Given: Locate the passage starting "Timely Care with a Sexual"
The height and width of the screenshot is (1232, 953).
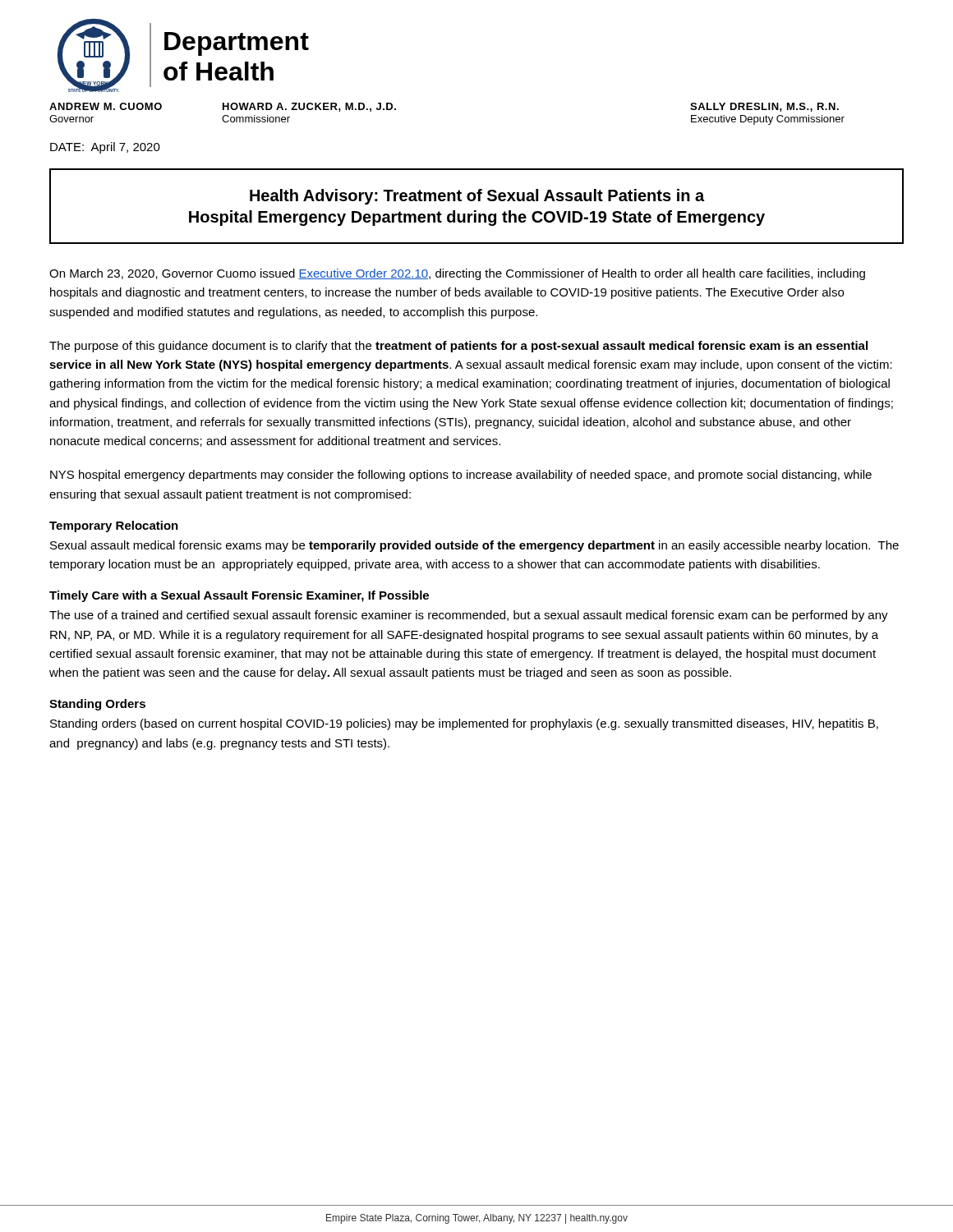Looking at the screenshot, I should pyautogui.click(x=239, y=595).
